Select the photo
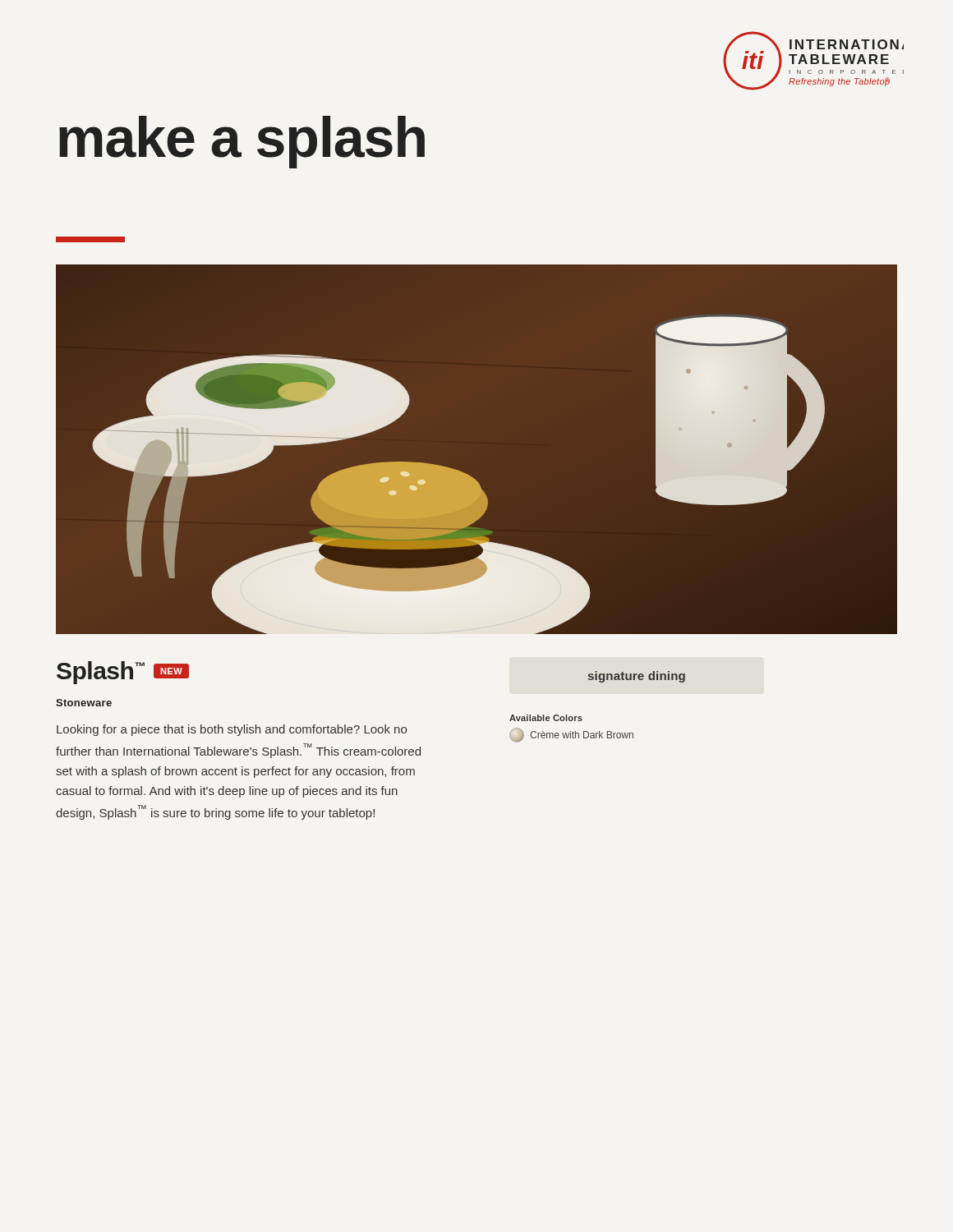 click(x=476, y=449)
